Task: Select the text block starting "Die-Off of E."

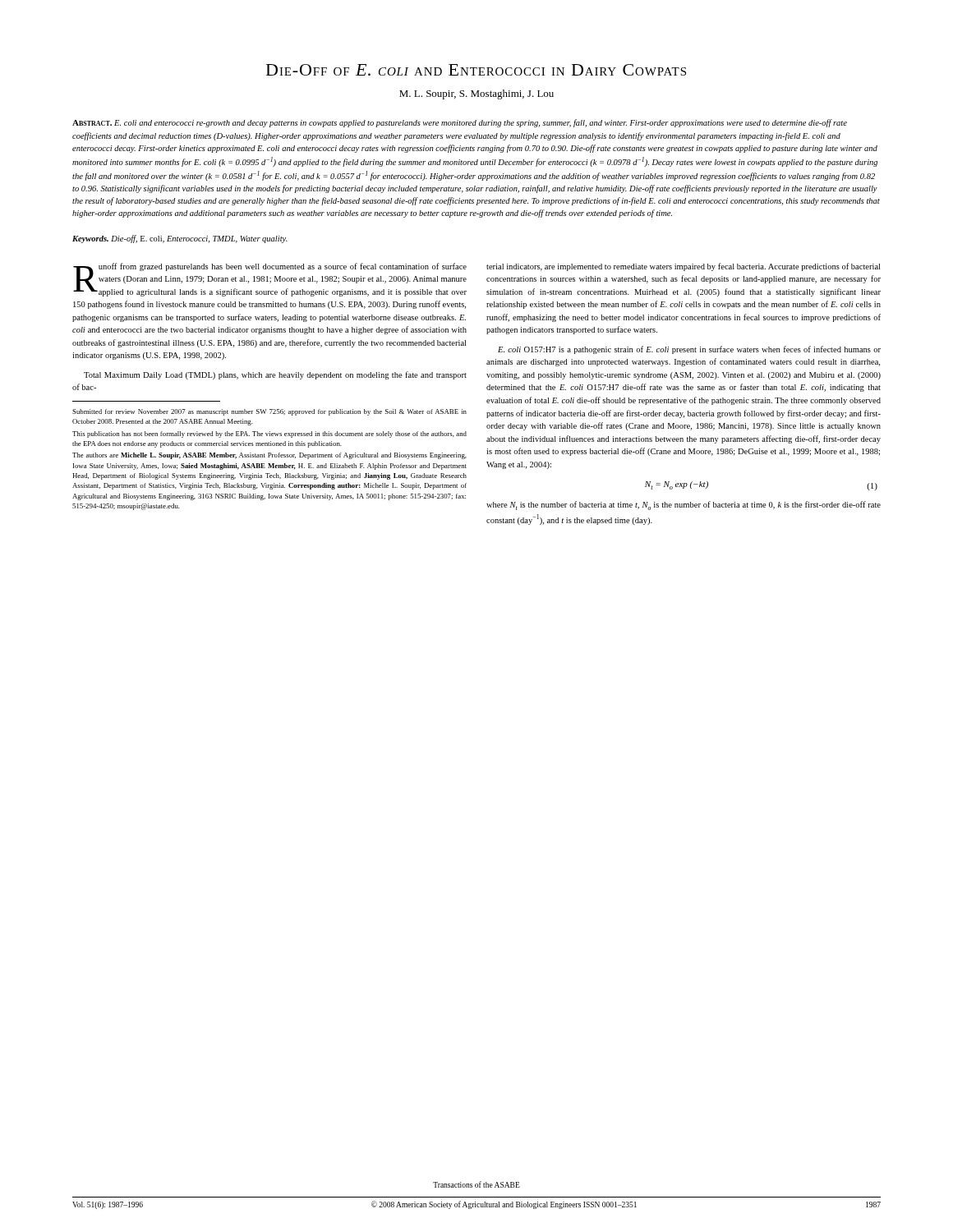Action: point(476,70)
